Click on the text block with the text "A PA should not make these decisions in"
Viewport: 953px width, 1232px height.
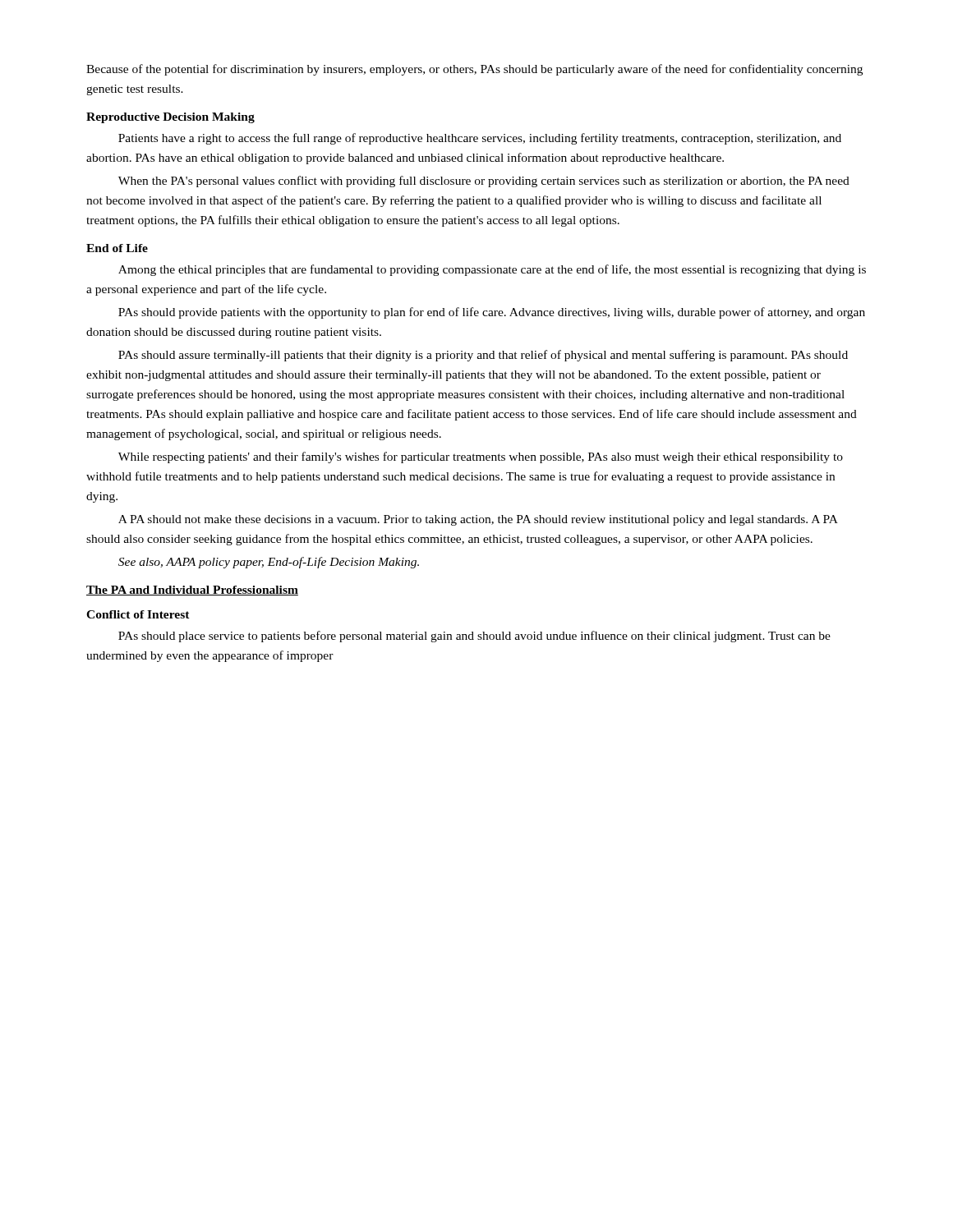[x=476, y=529]
